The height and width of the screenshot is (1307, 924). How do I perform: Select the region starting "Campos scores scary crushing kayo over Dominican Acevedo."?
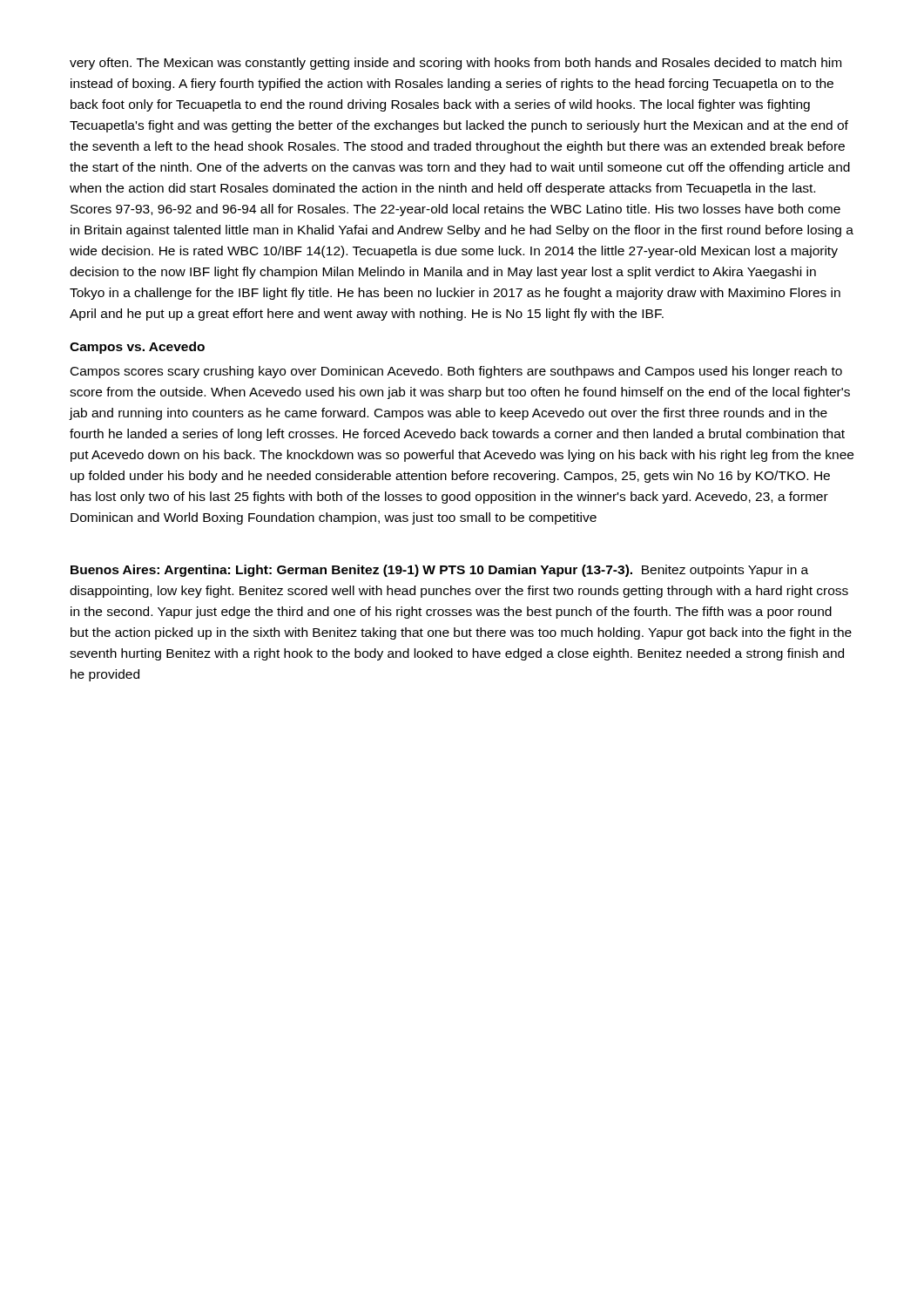462,444
